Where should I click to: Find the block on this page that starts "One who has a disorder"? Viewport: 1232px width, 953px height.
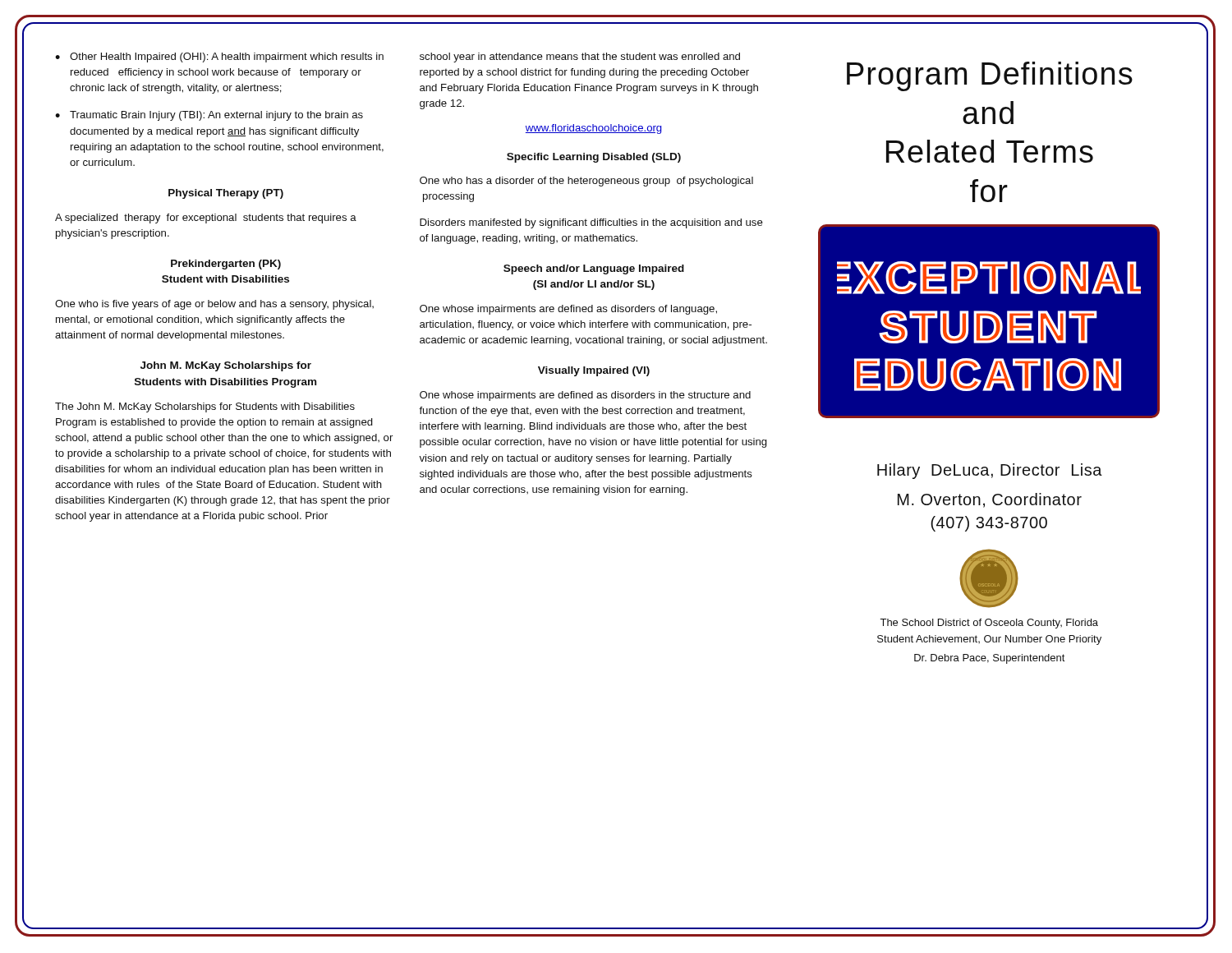pos(586,188)
